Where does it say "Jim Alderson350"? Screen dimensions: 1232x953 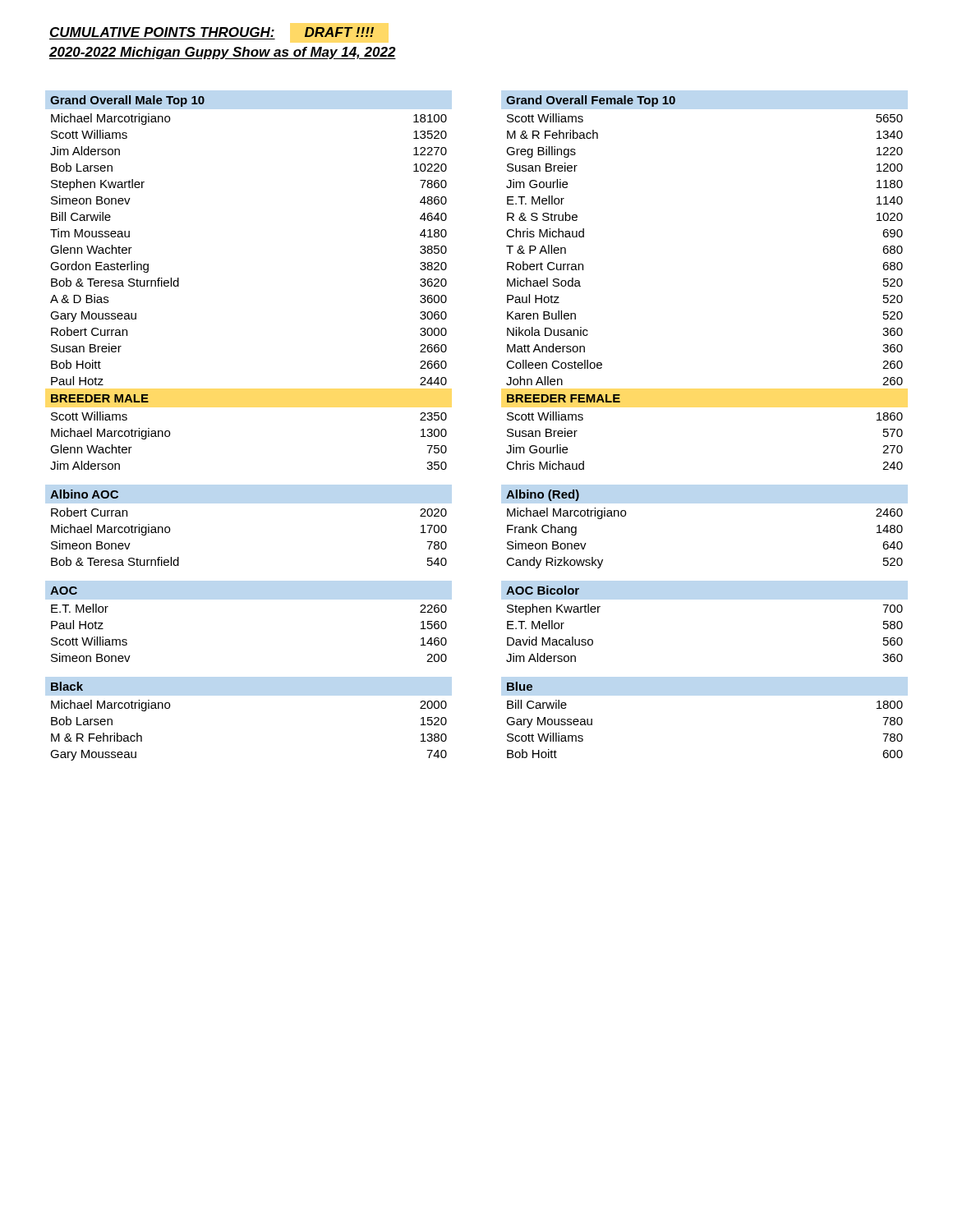[87, 465]
